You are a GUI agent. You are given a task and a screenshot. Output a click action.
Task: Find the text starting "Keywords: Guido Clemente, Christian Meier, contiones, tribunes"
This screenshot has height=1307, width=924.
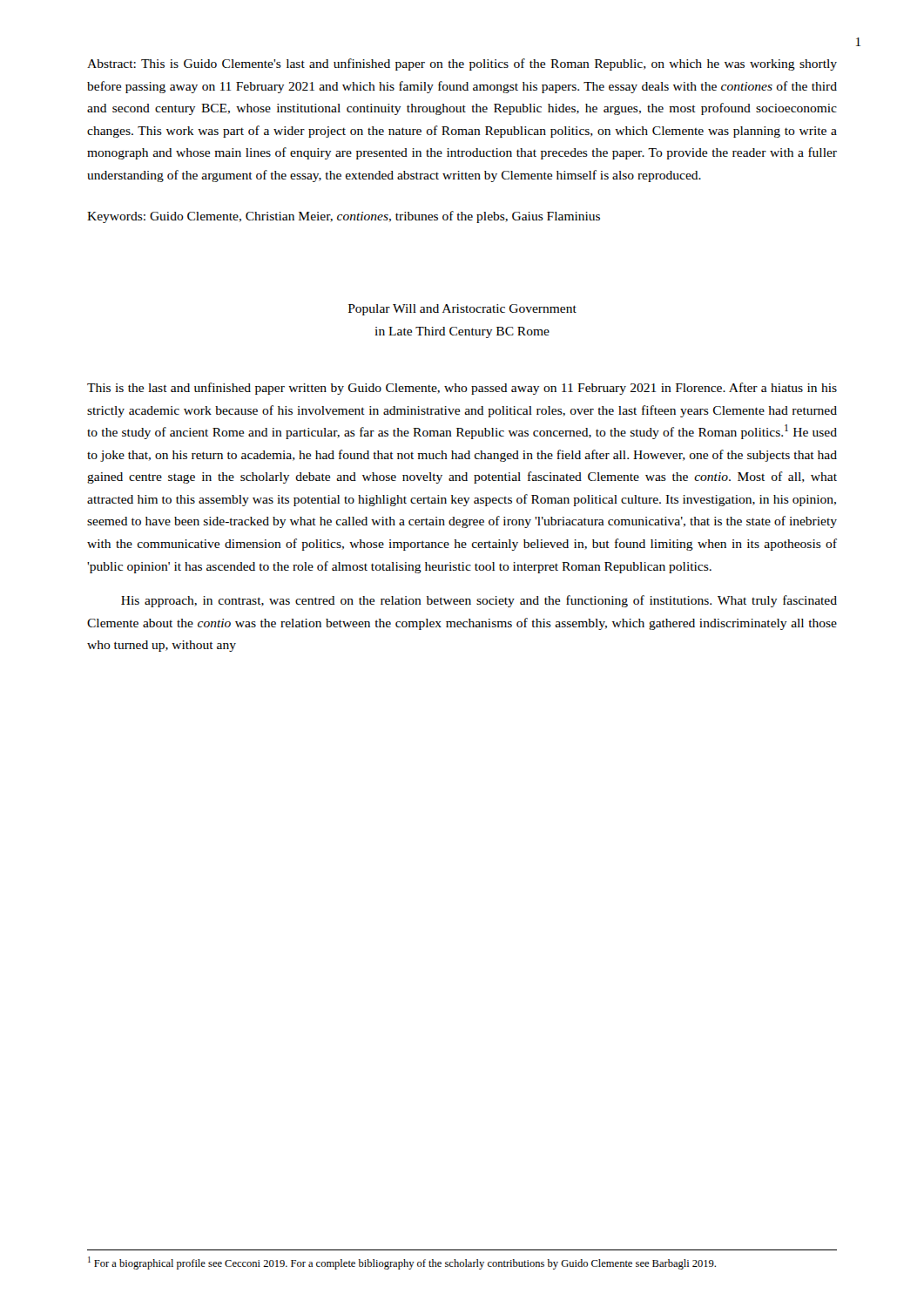tap(344, 216)
